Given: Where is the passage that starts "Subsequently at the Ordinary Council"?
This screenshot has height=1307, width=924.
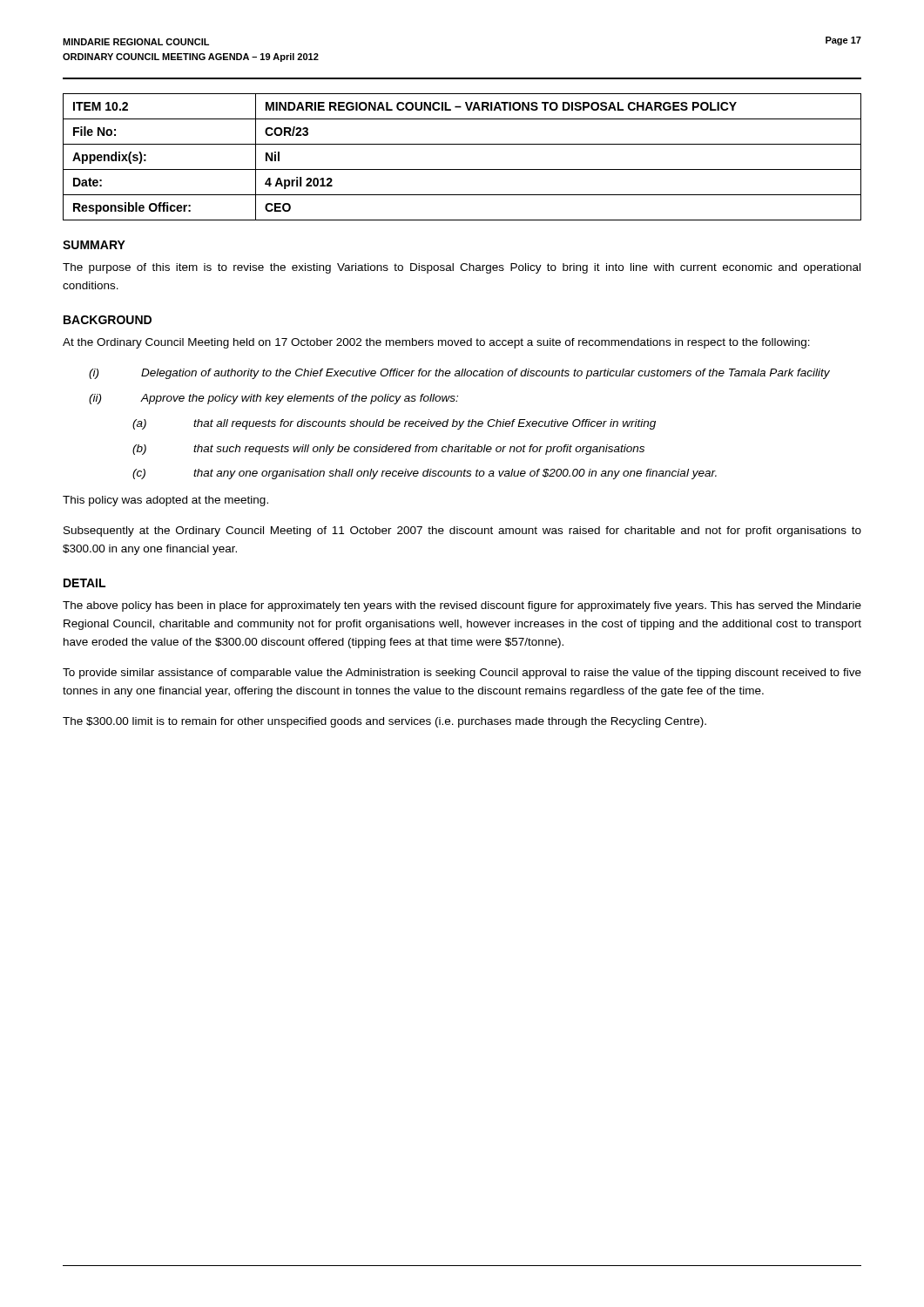Looking at the screenshot, I should [x=462, y=540].
